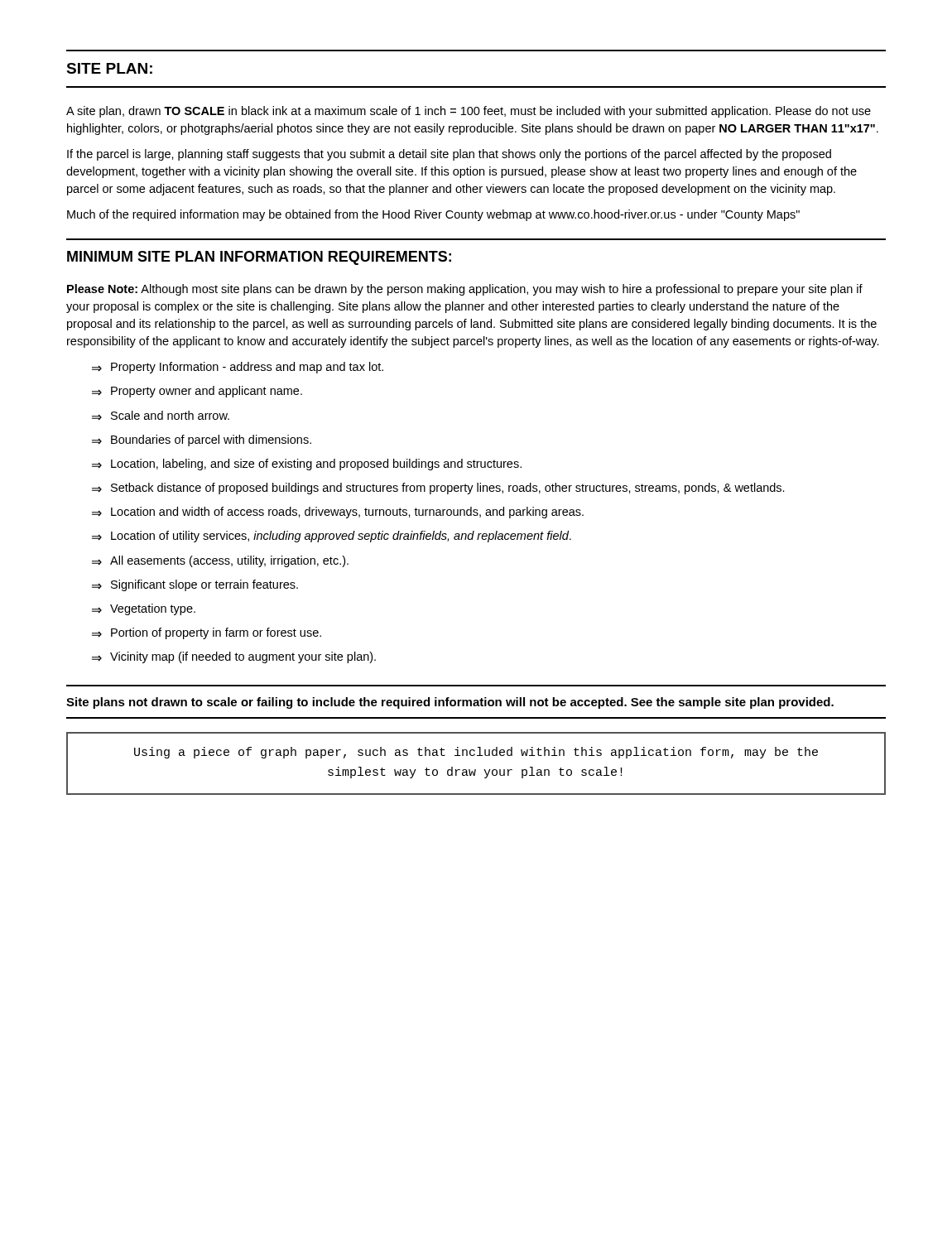Click on the block starting "Site plans not drawn"

coord(450,701)
